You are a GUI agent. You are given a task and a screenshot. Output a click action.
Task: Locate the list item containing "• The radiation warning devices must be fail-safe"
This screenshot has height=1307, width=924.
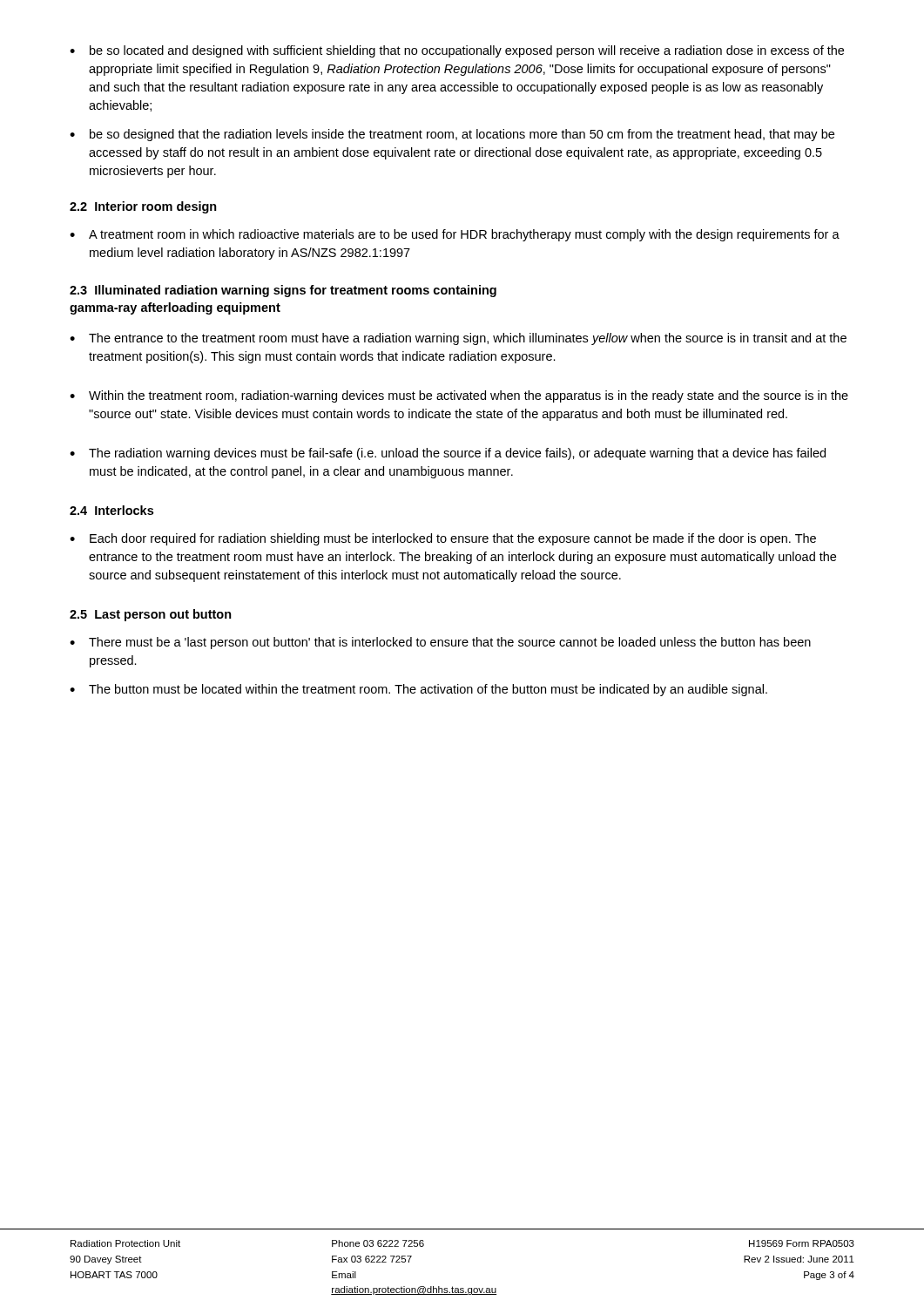coord(462,463)
